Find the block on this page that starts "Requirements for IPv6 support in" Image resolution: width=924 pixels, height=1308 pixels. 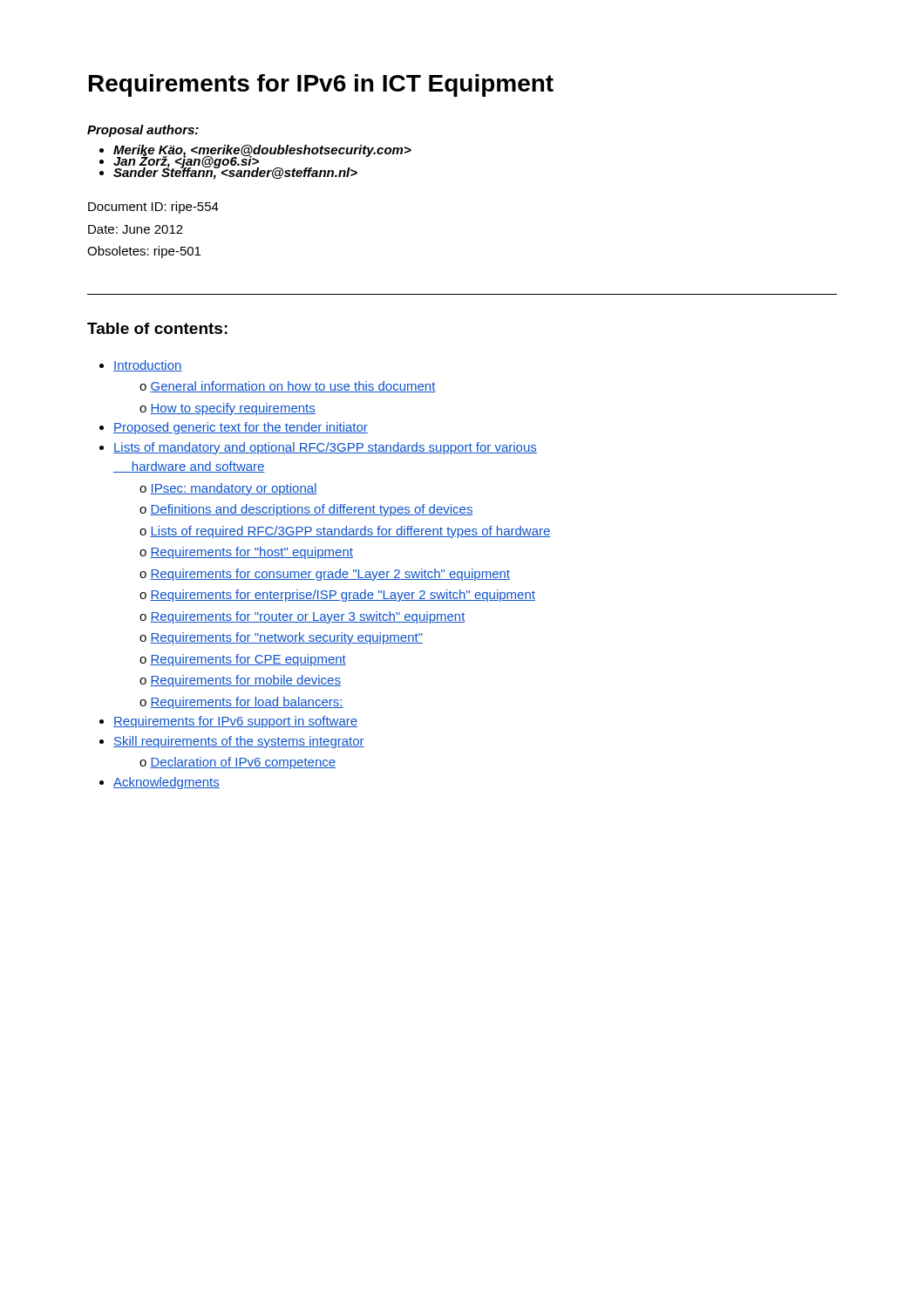[x=235, y=722]
